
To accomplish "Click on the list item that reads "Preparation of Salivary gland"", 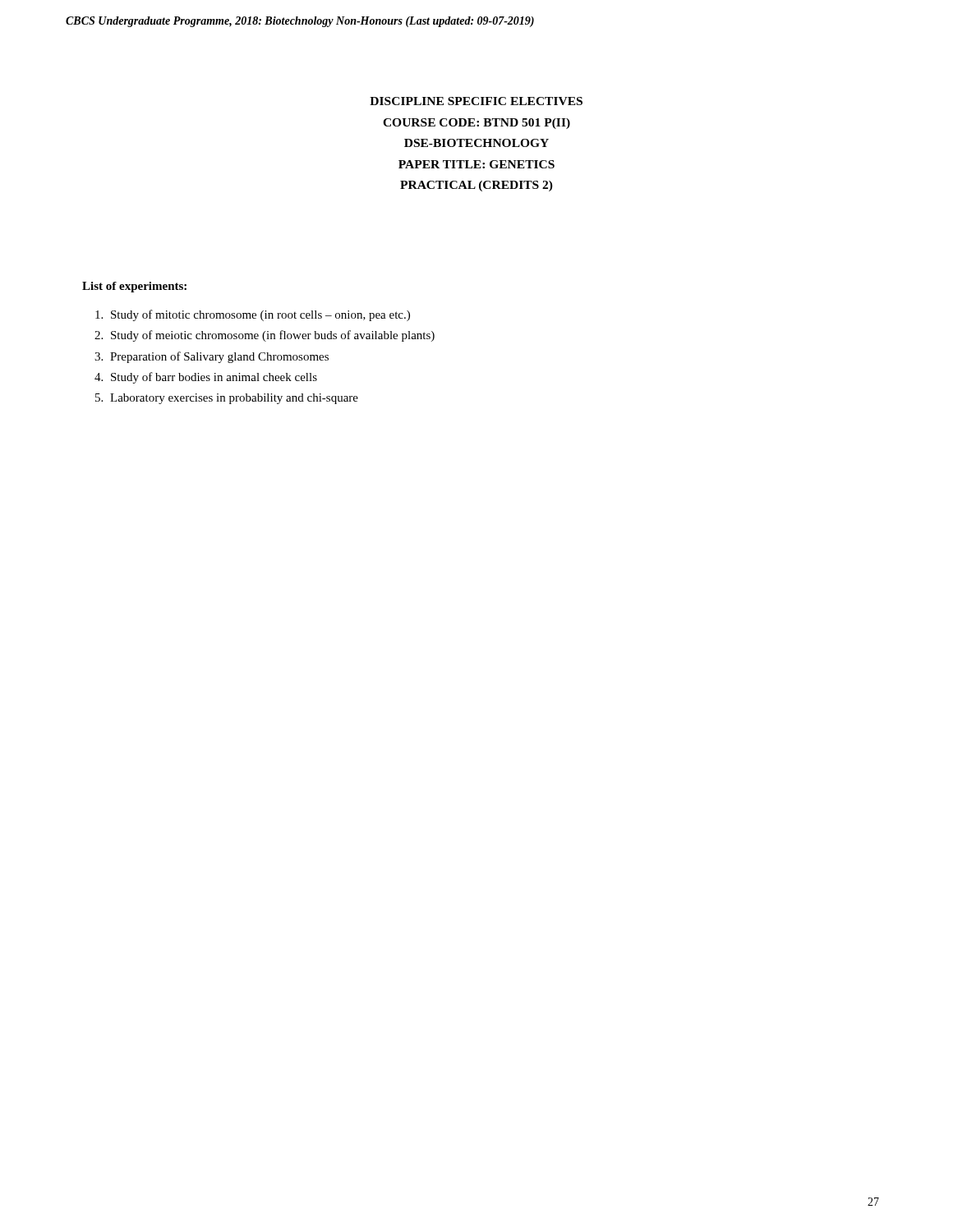I will pos(220,356).
